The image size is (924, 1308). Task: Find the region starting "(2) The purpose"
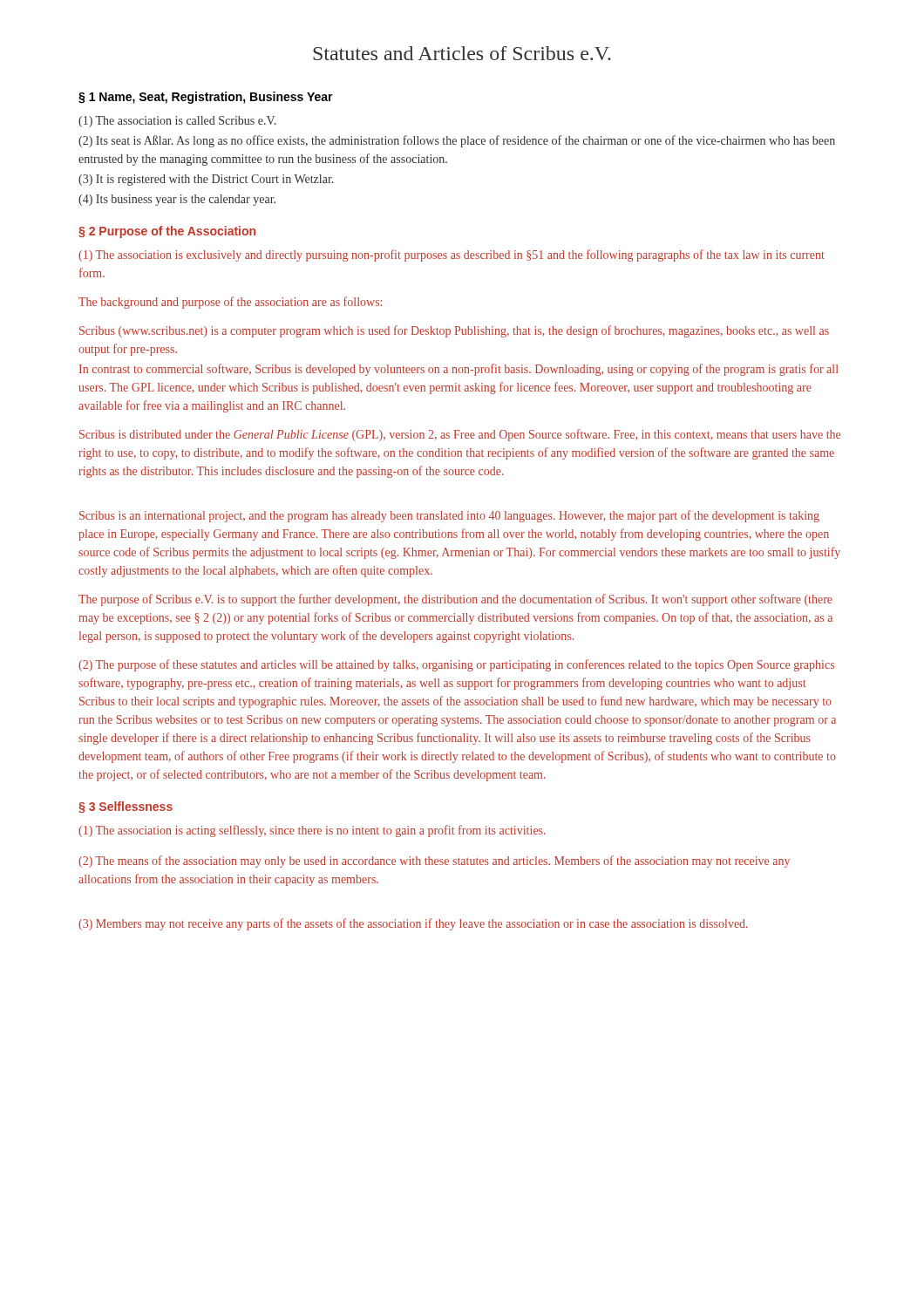coord(462,720)
